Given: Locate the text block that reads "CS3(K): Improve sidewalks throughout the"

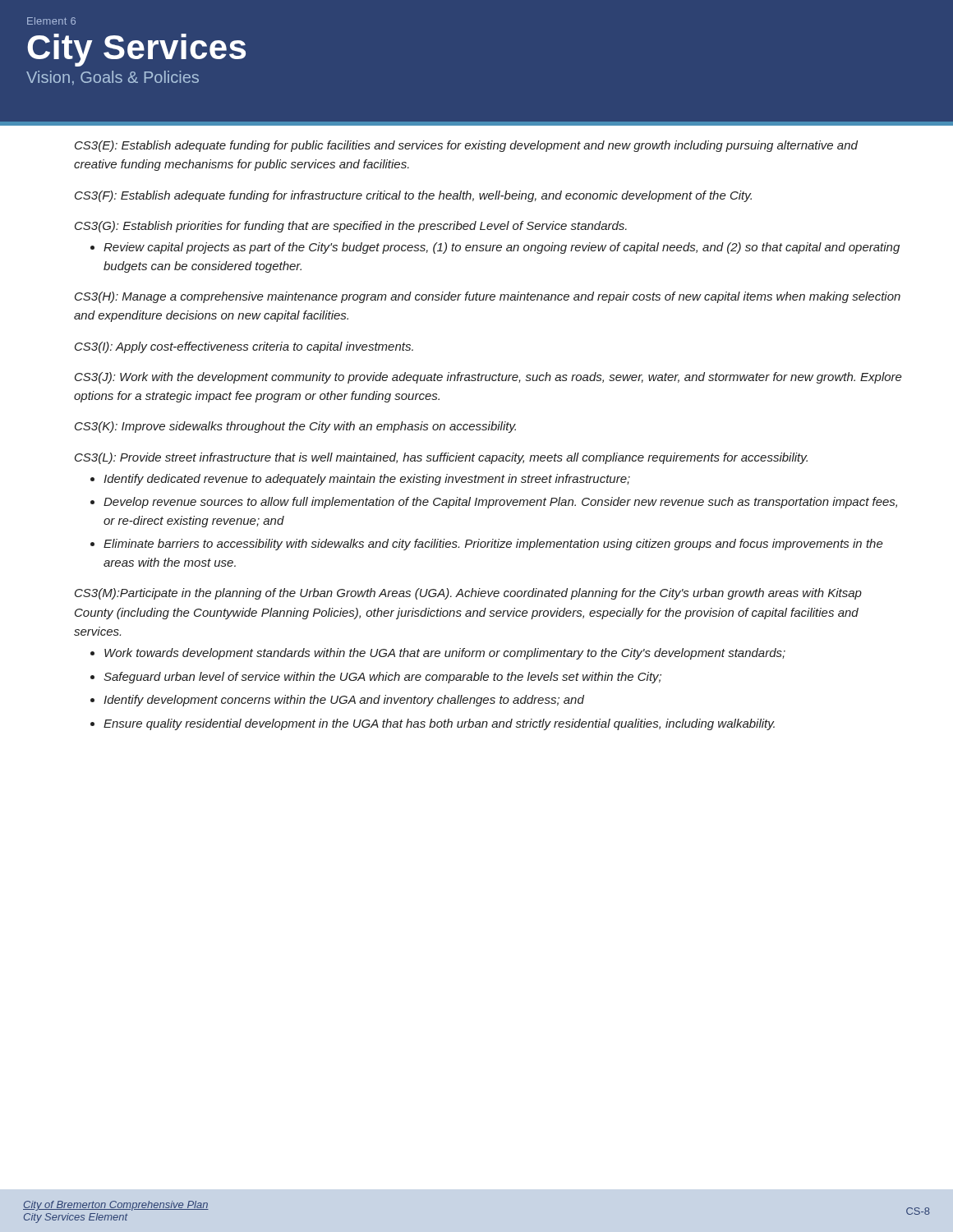Looking at the screenshot, I should point(489,426).
